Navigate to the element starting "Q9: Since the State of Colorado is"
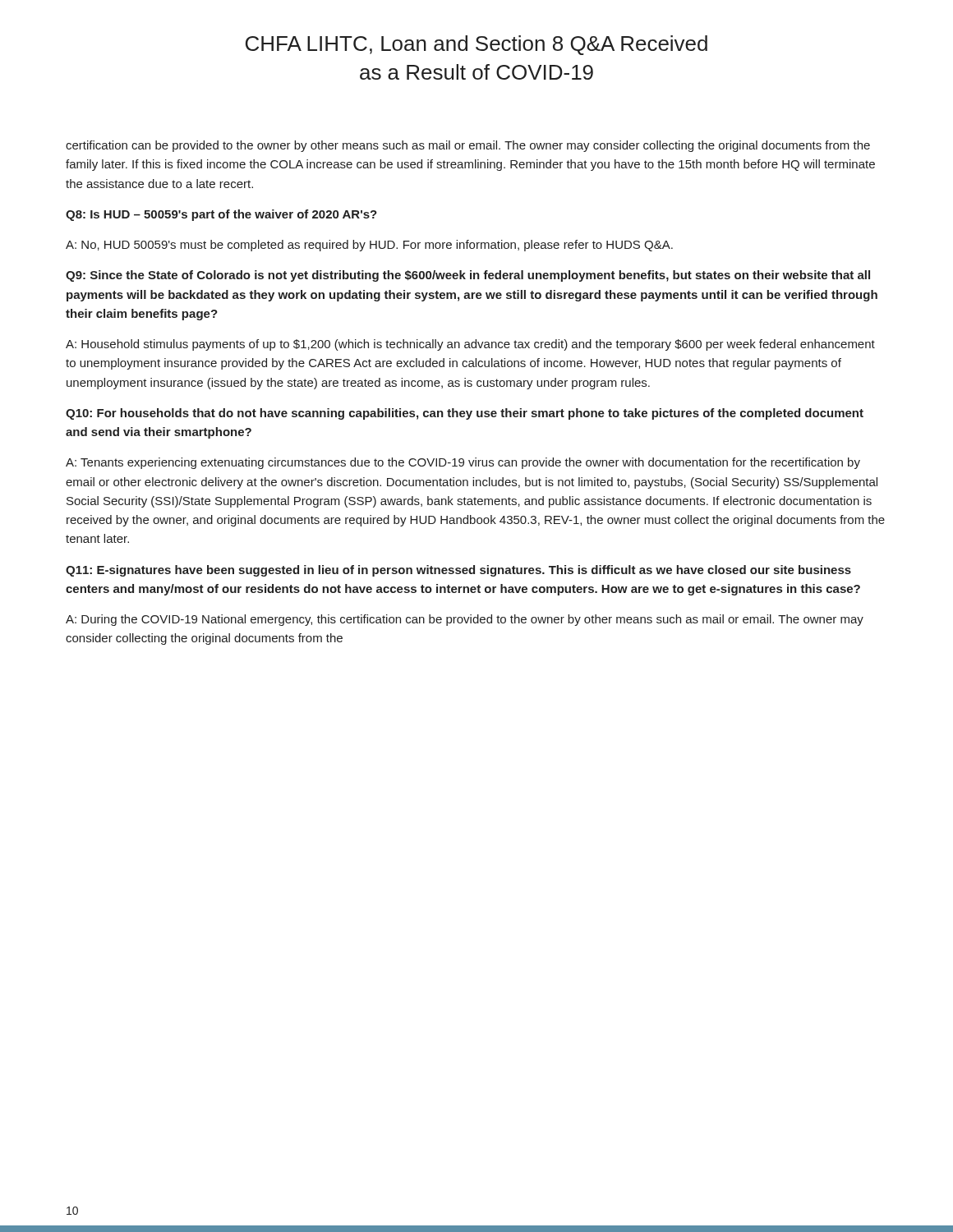Image resolution: width=953 pixels, height=1232 pixels. click(476, 294)
